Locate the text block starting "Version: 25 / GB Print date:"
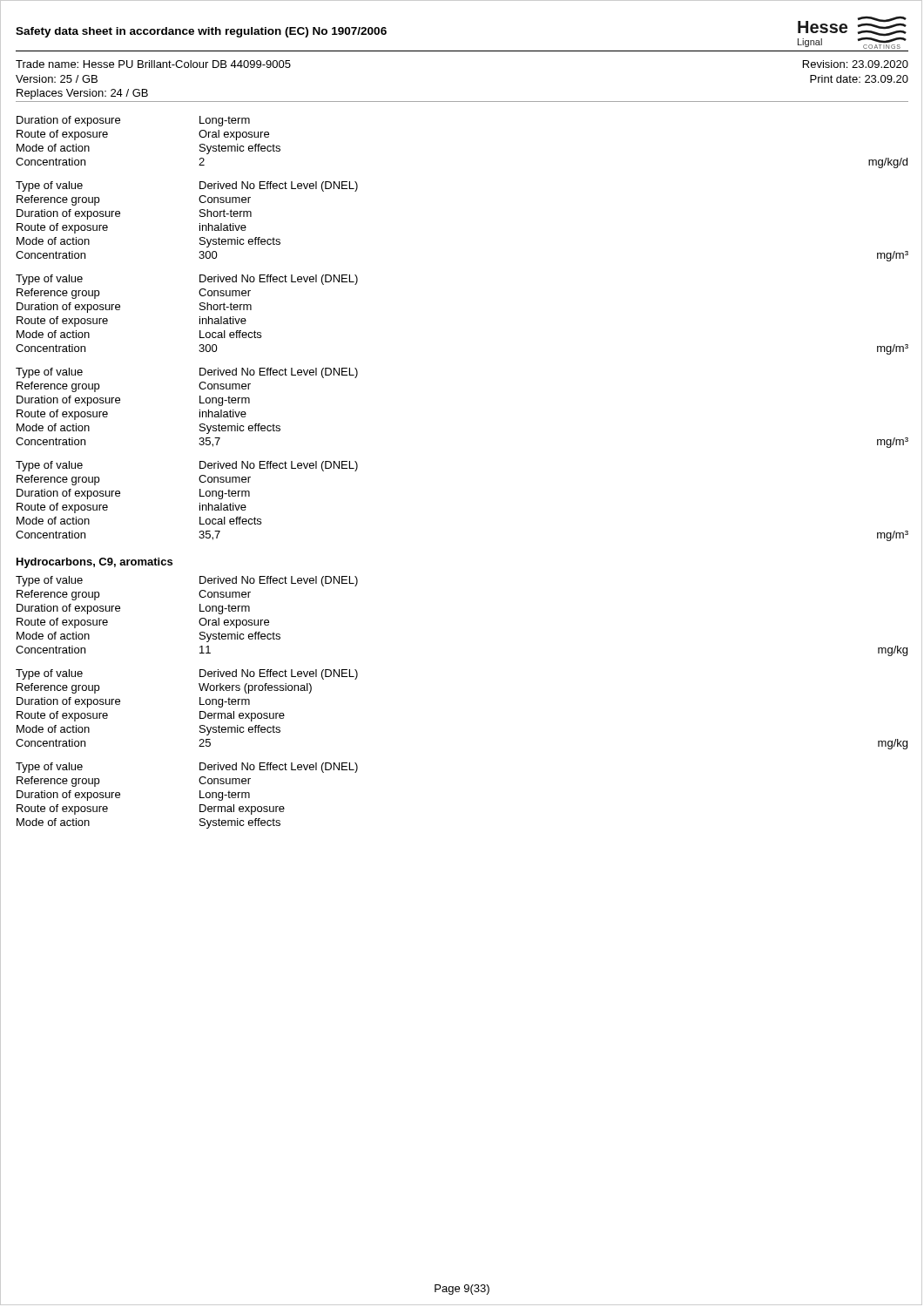 54,77
